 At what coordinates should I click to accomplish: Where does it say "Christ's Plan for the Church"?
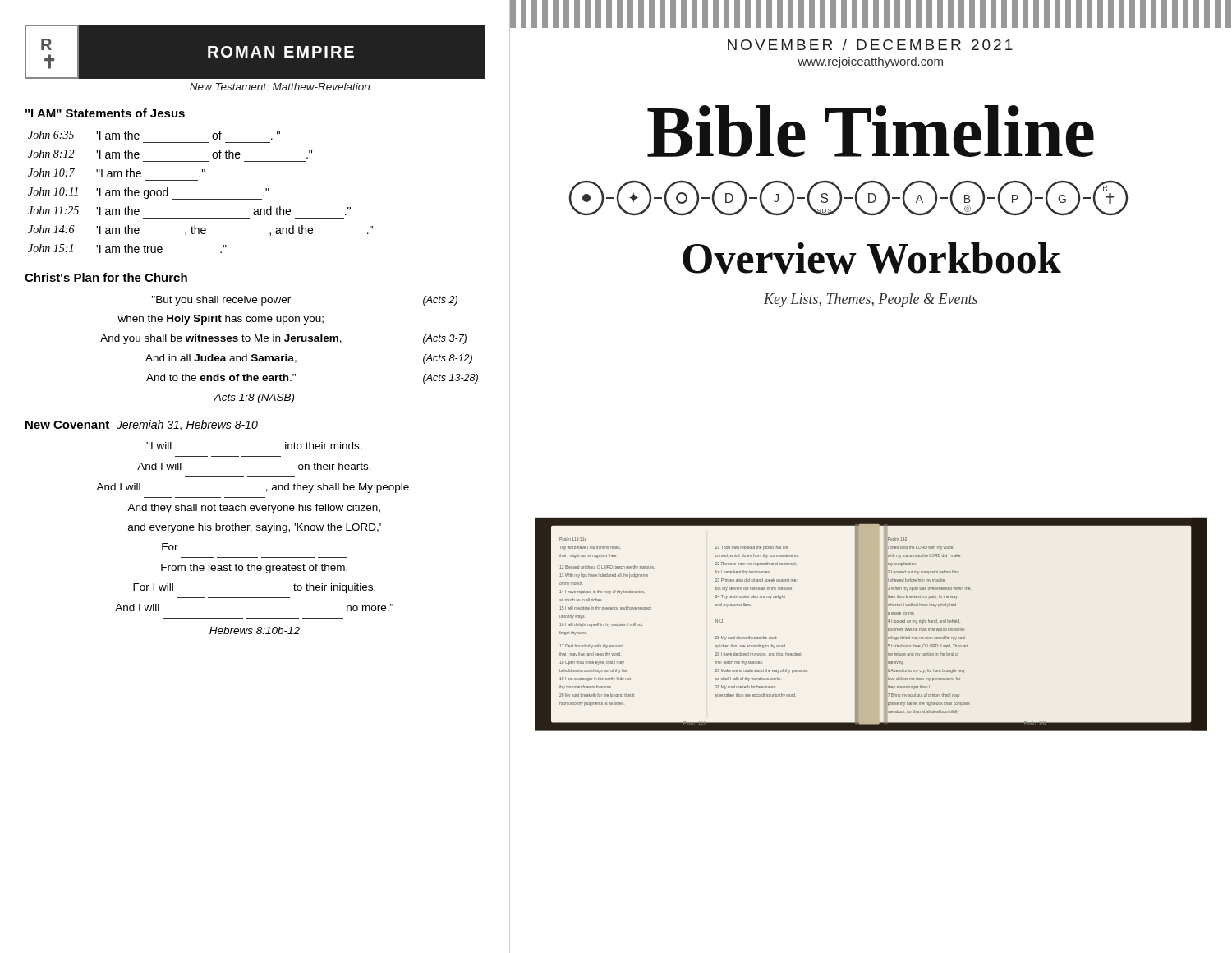click(x=106, y=277)
